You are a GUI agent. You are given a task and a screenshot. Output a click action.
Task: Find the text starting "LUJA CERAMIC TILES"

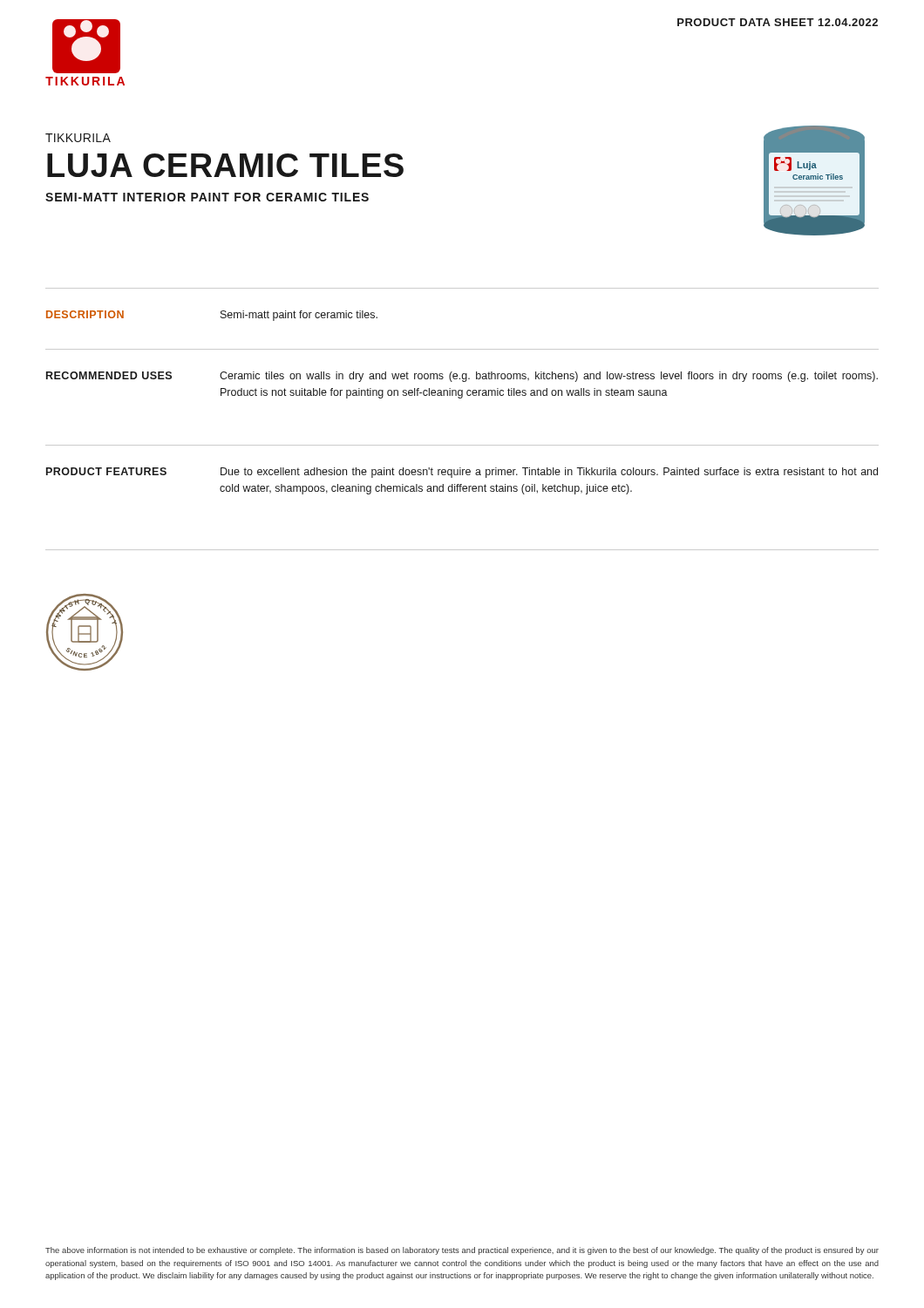point(225,166)
